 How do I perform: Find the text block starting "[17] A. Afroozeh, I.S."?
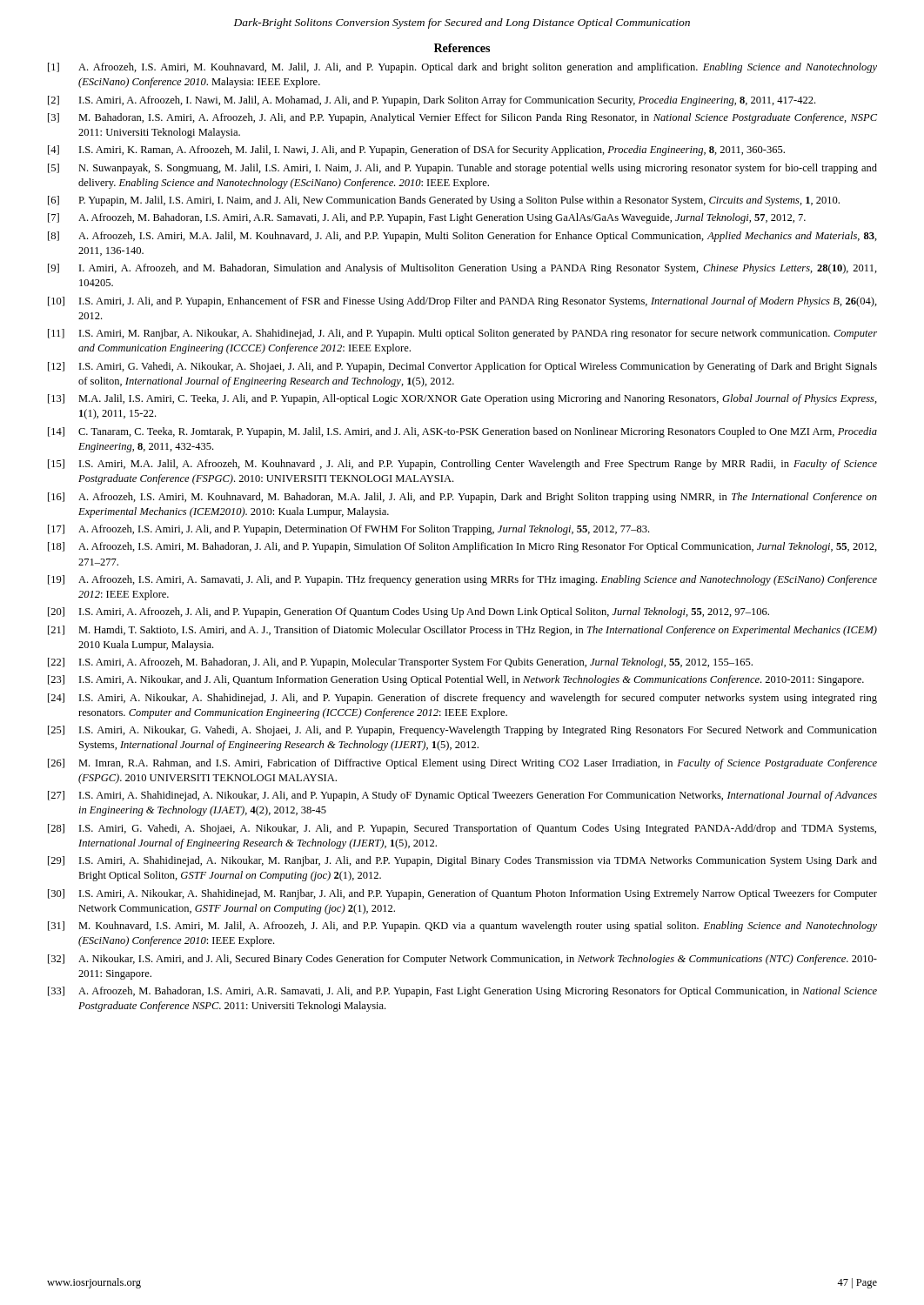(x=462, y=530)
